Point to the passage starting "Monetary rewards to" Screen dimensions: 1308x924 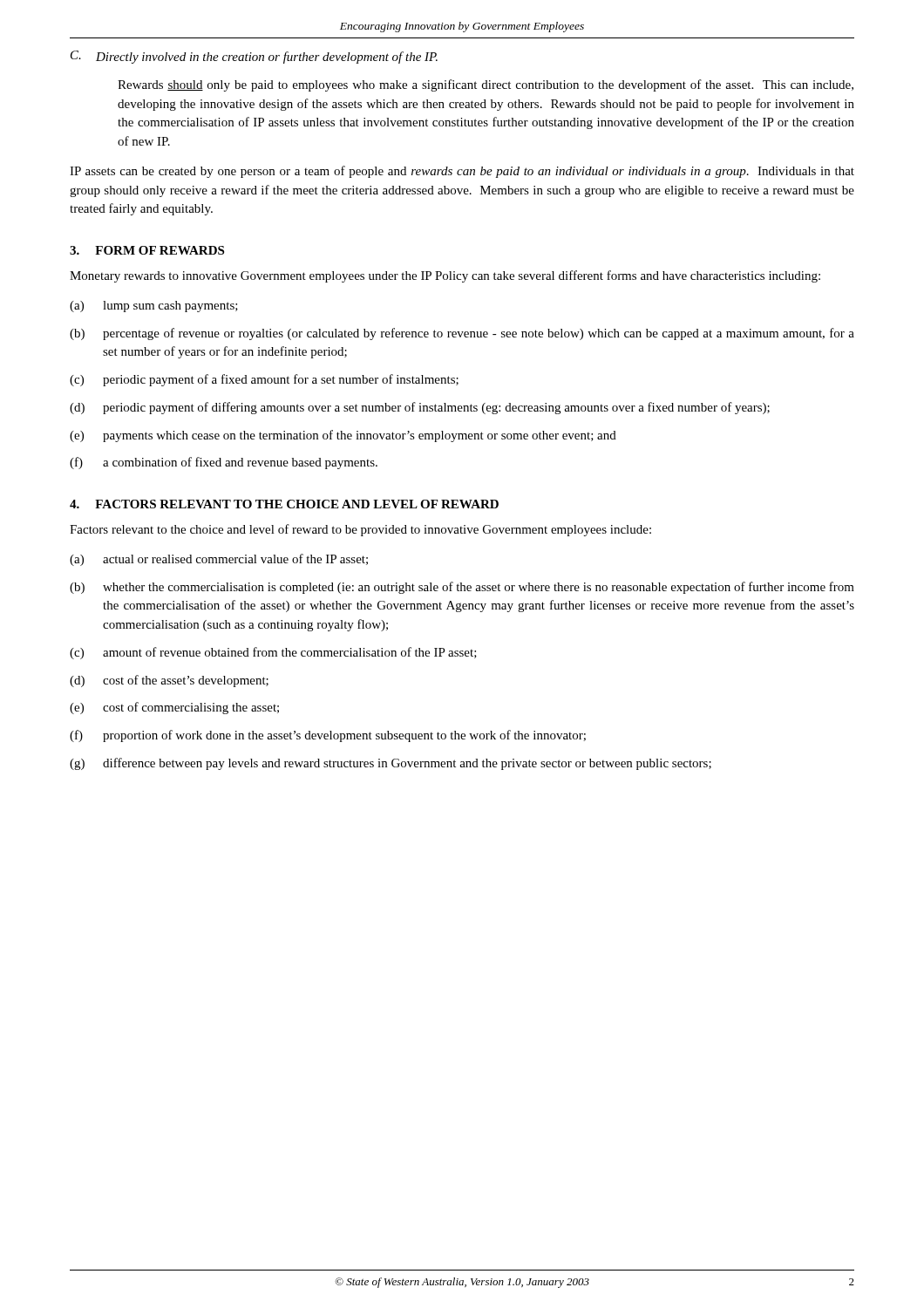[x=462, y=276]
